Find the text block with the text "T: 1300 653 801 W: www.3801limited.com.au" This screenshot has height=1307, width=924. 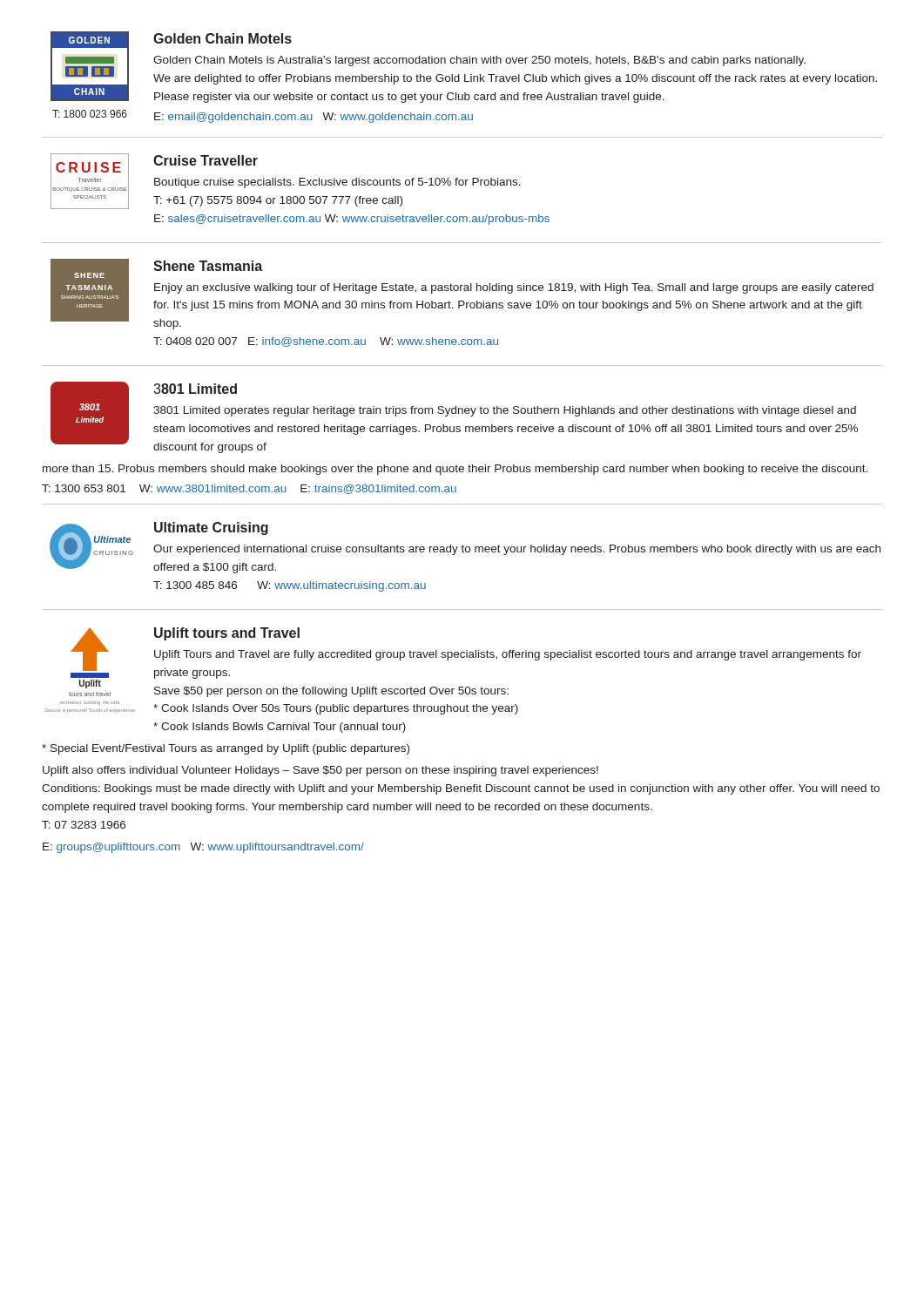point(249,488)
